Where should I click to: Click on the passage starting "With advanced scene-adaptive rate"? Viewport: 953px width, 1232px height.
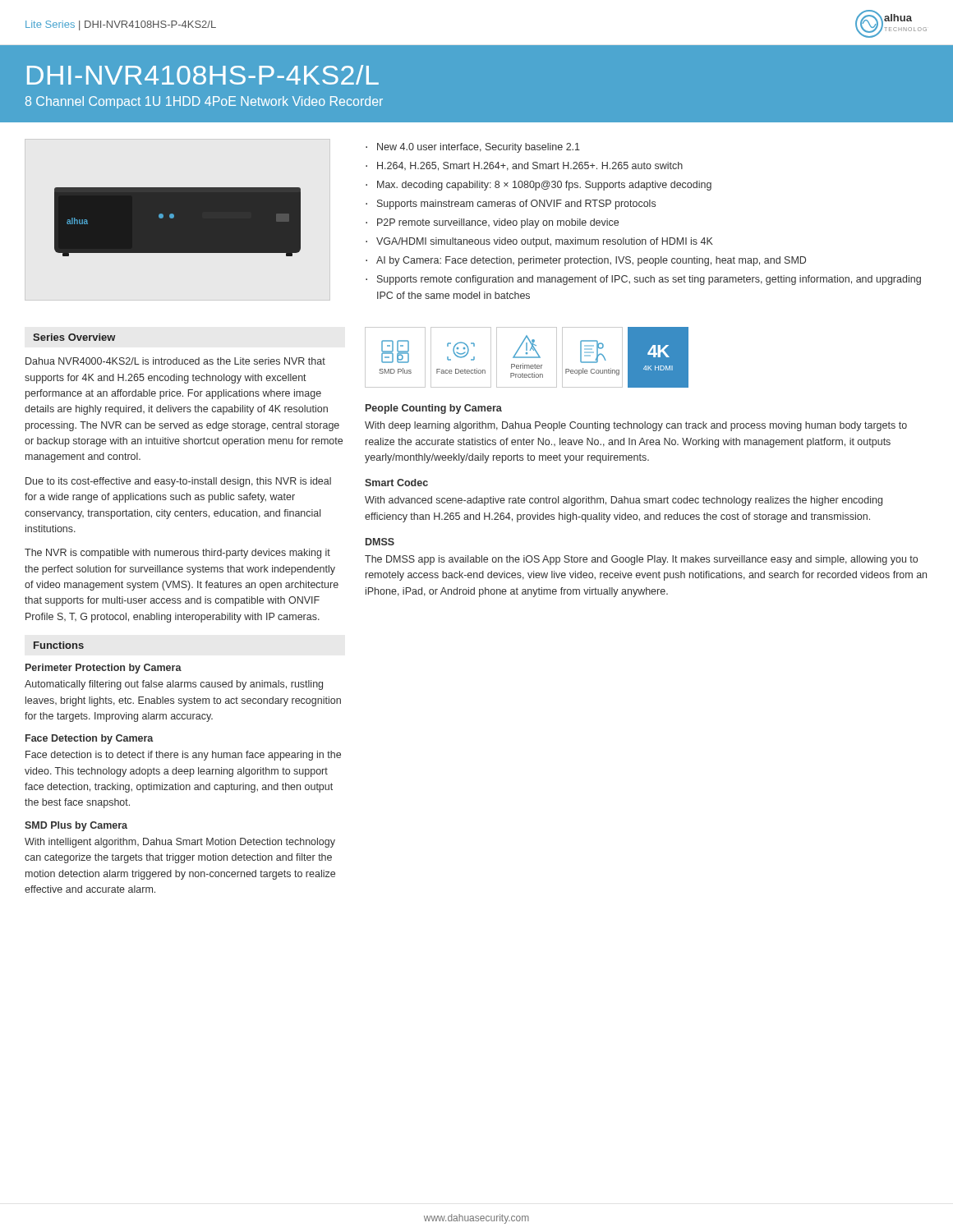click(624, 508)
